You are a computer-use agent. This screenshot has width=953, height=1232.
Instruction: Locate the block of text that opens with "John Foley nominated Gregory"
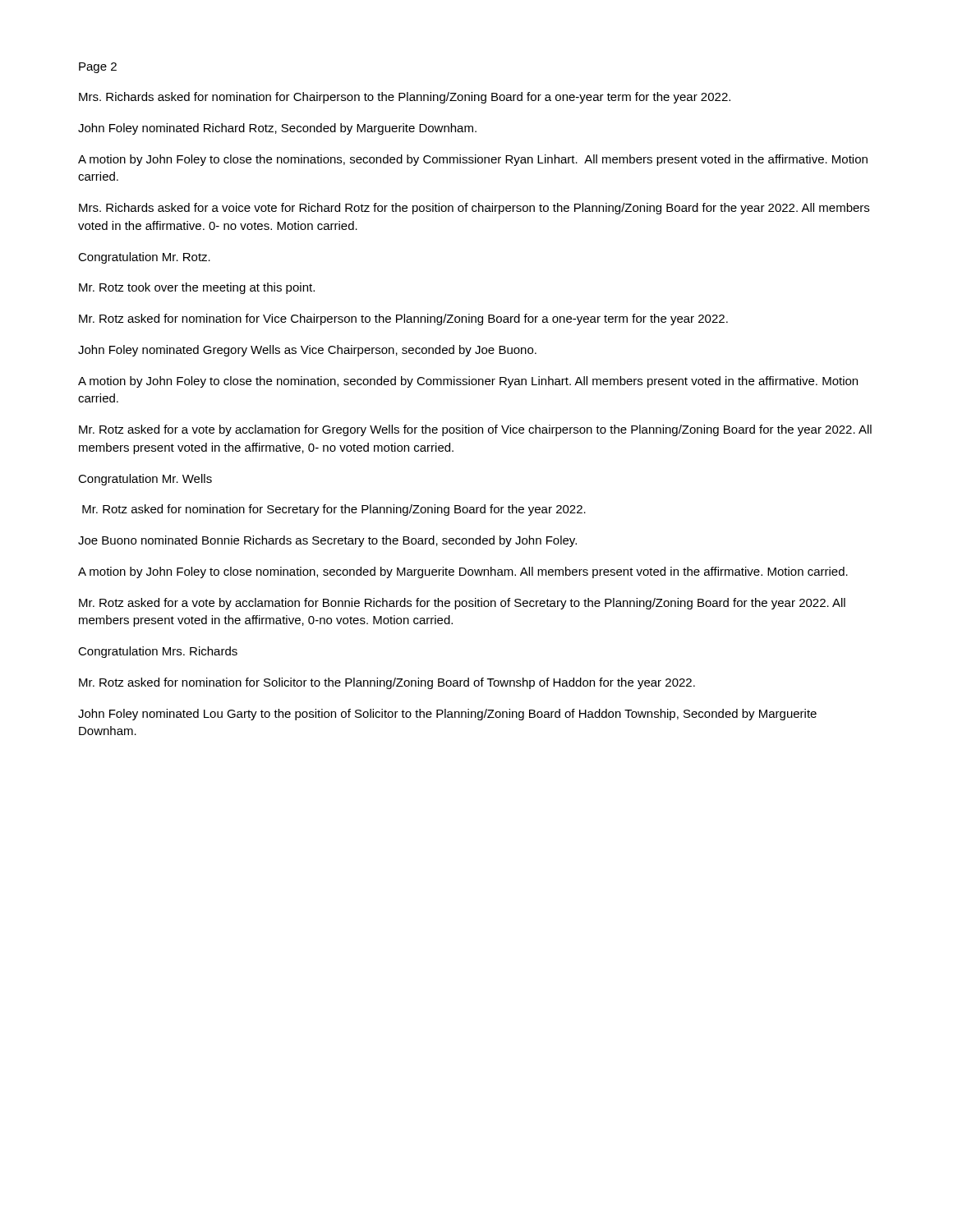[x=308, y=349]
